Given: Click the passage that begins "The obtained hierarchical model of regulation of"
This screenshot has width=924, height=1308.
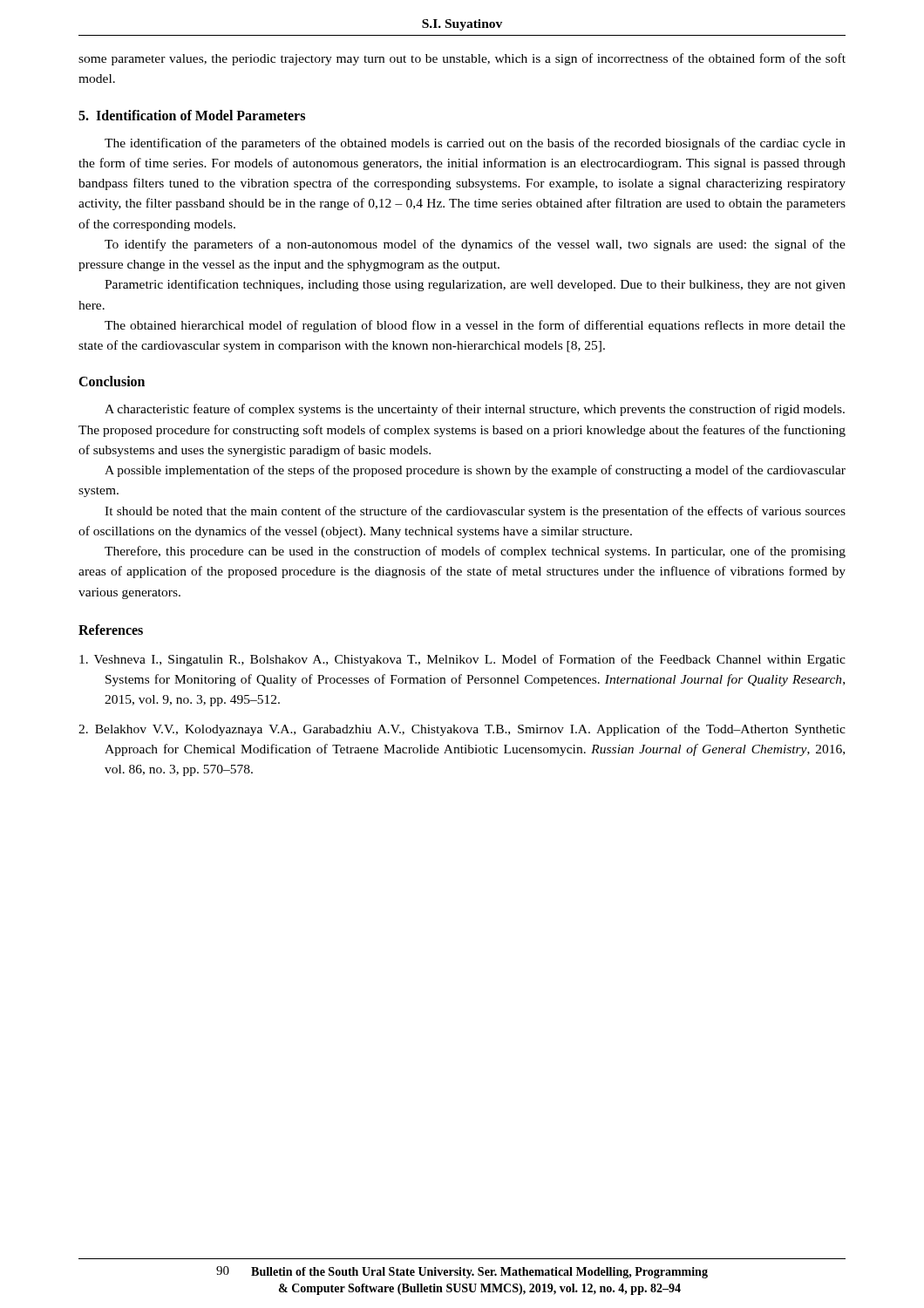Looking at the screenshot, I should coord(462,335).
